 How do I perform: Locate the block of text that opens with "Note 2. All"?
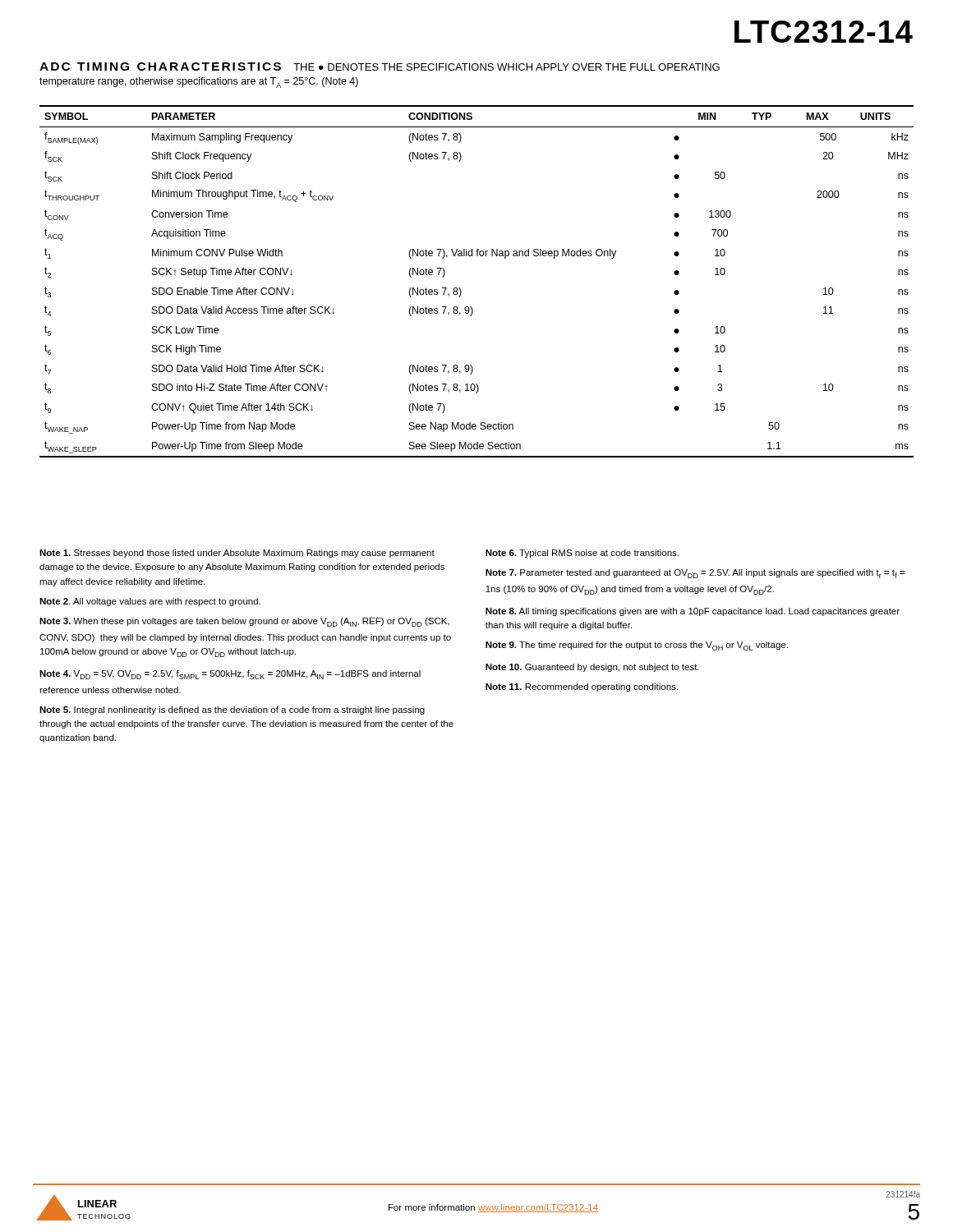tap(150, 601)
